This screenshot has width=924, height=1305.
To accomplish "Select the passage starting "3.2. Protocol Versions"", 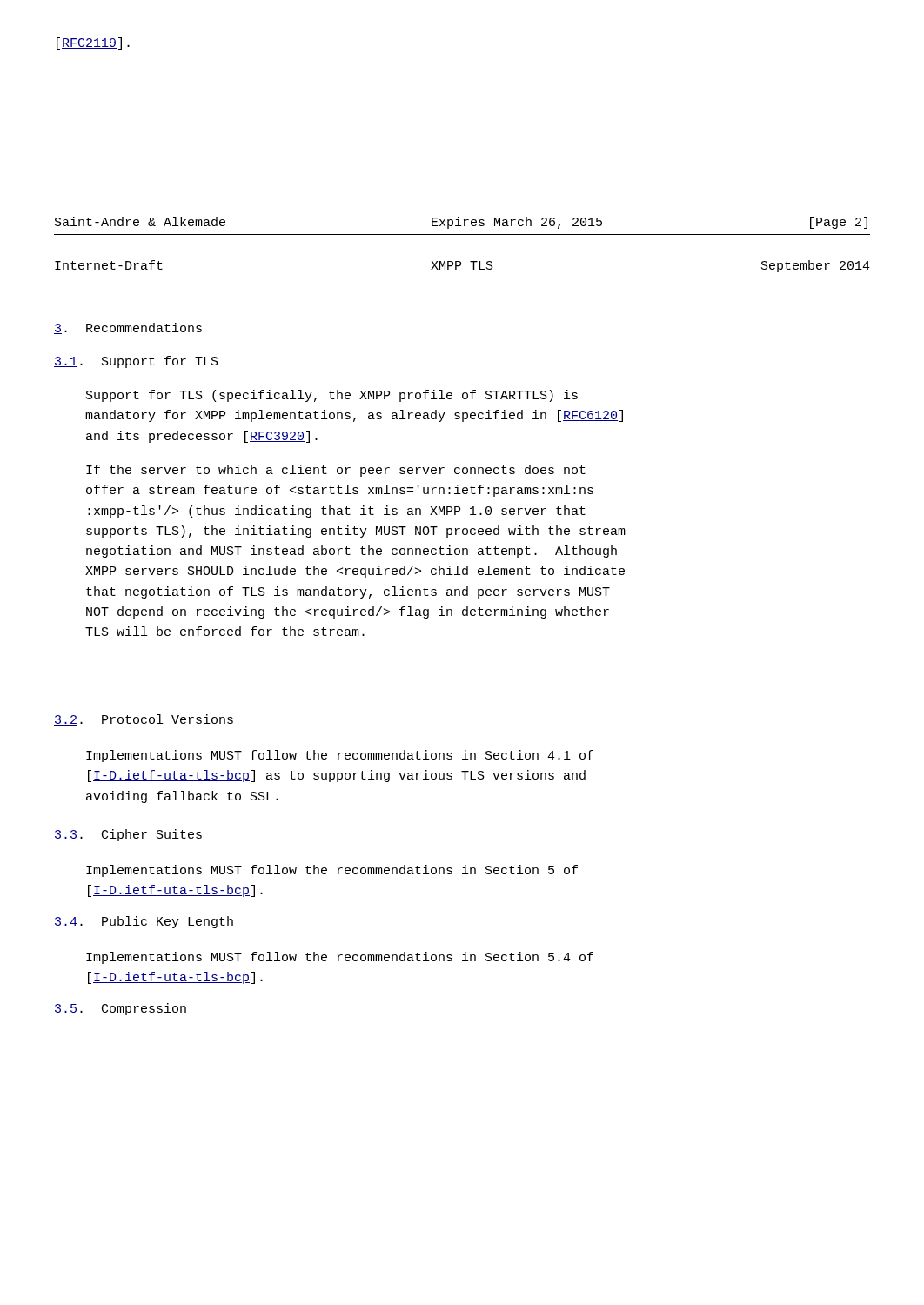I will (144, 721).
